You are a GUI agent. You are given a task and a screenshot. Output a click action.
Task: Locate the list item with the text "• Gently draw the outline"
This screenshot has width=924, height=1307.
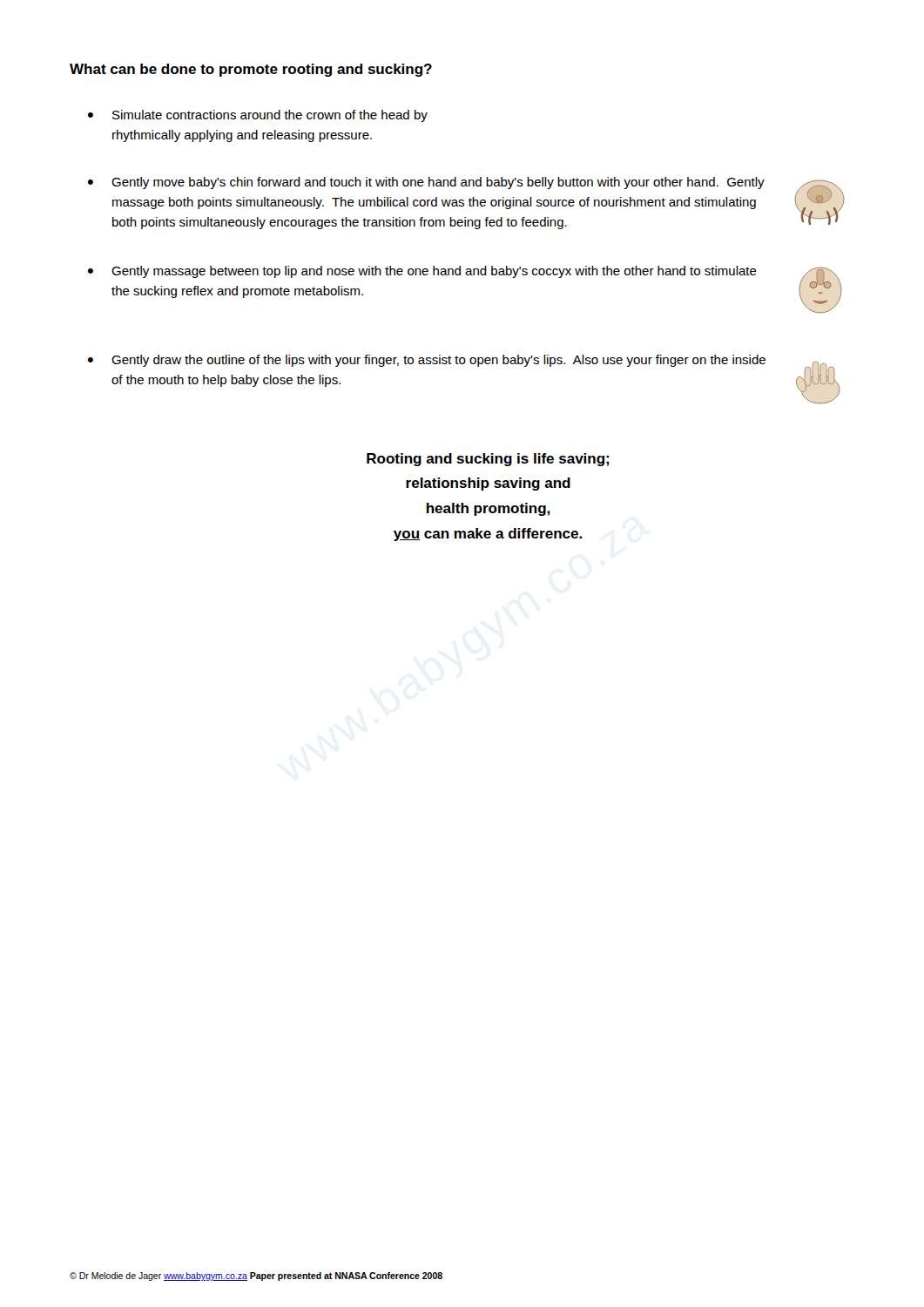[471, 380]
